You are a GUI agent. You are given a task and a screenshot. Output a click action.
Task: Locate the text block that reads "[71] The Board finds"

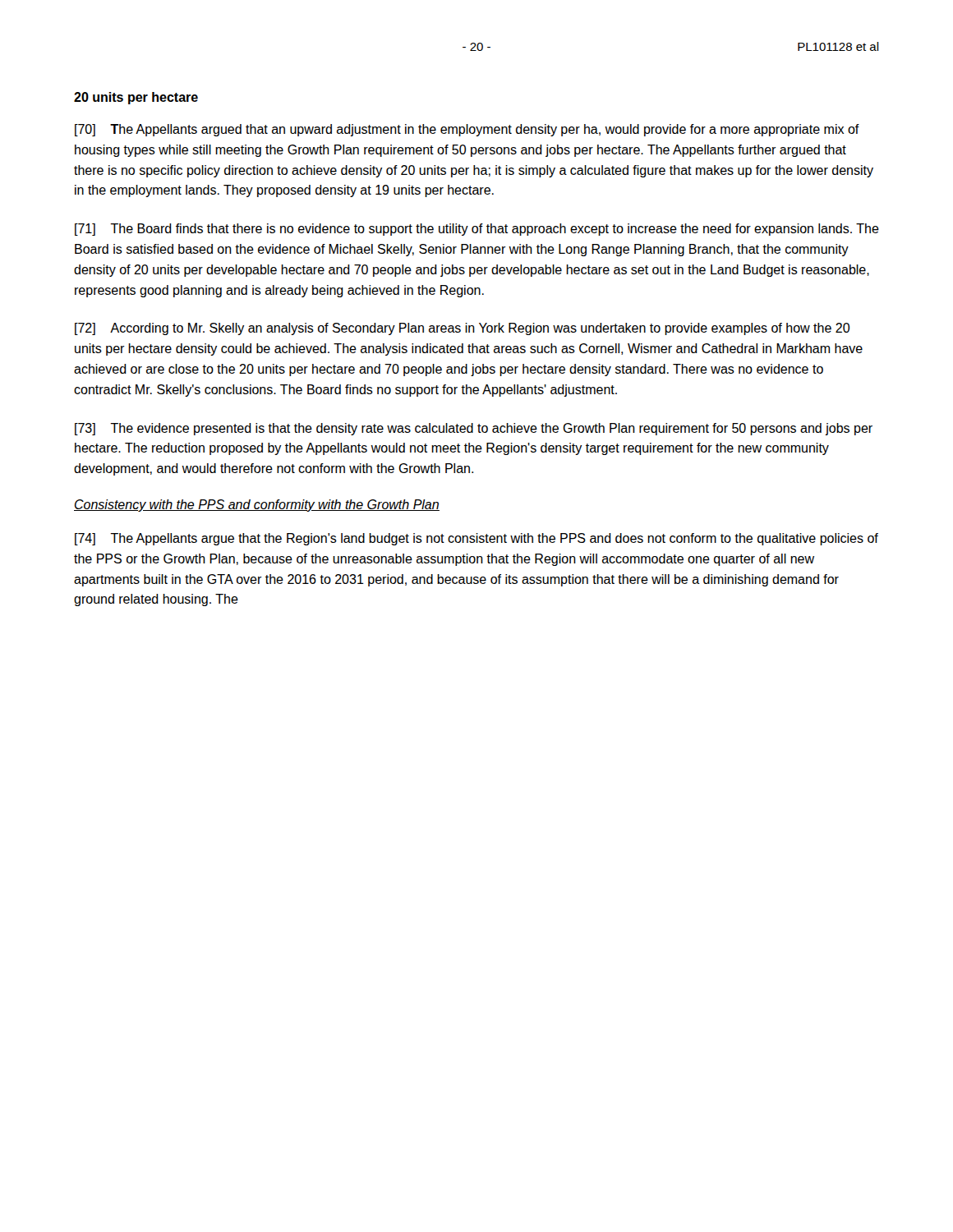point(476,259)
